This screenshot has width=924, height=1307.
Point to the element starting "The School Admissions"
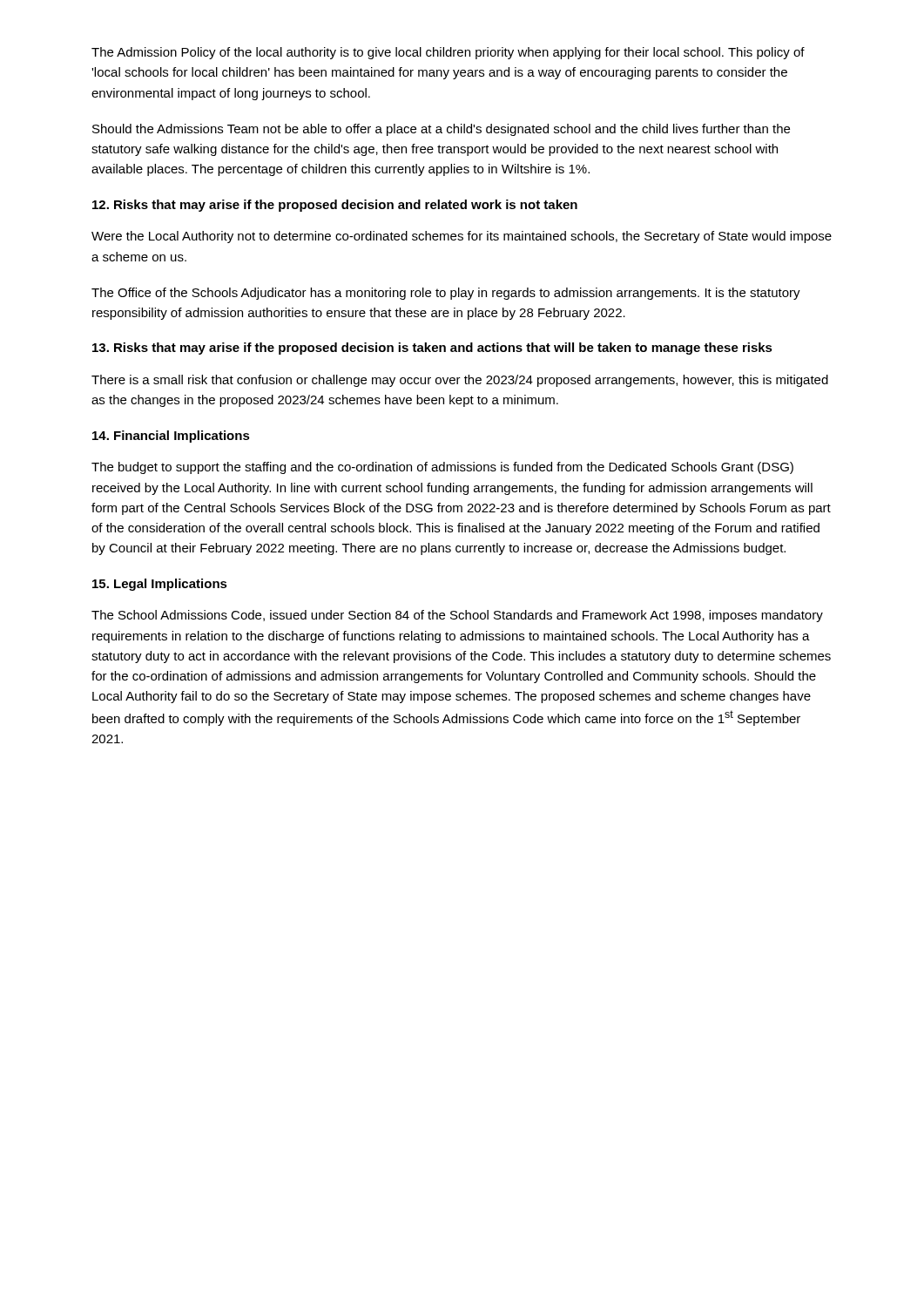(461, 677)
